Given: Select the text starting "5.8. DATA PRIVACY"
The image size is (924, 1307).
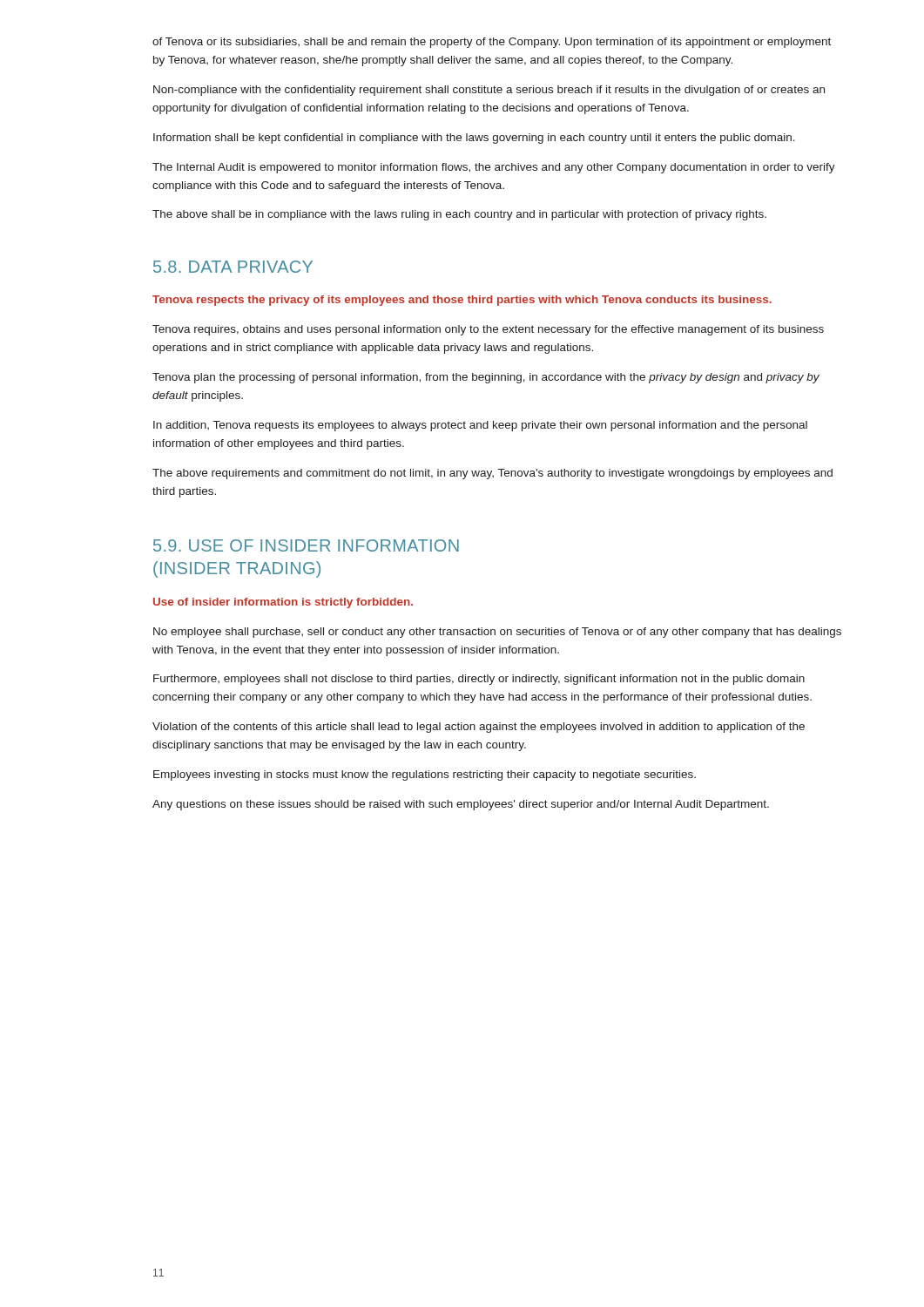Looking at the screenshot, I should 233,267.
